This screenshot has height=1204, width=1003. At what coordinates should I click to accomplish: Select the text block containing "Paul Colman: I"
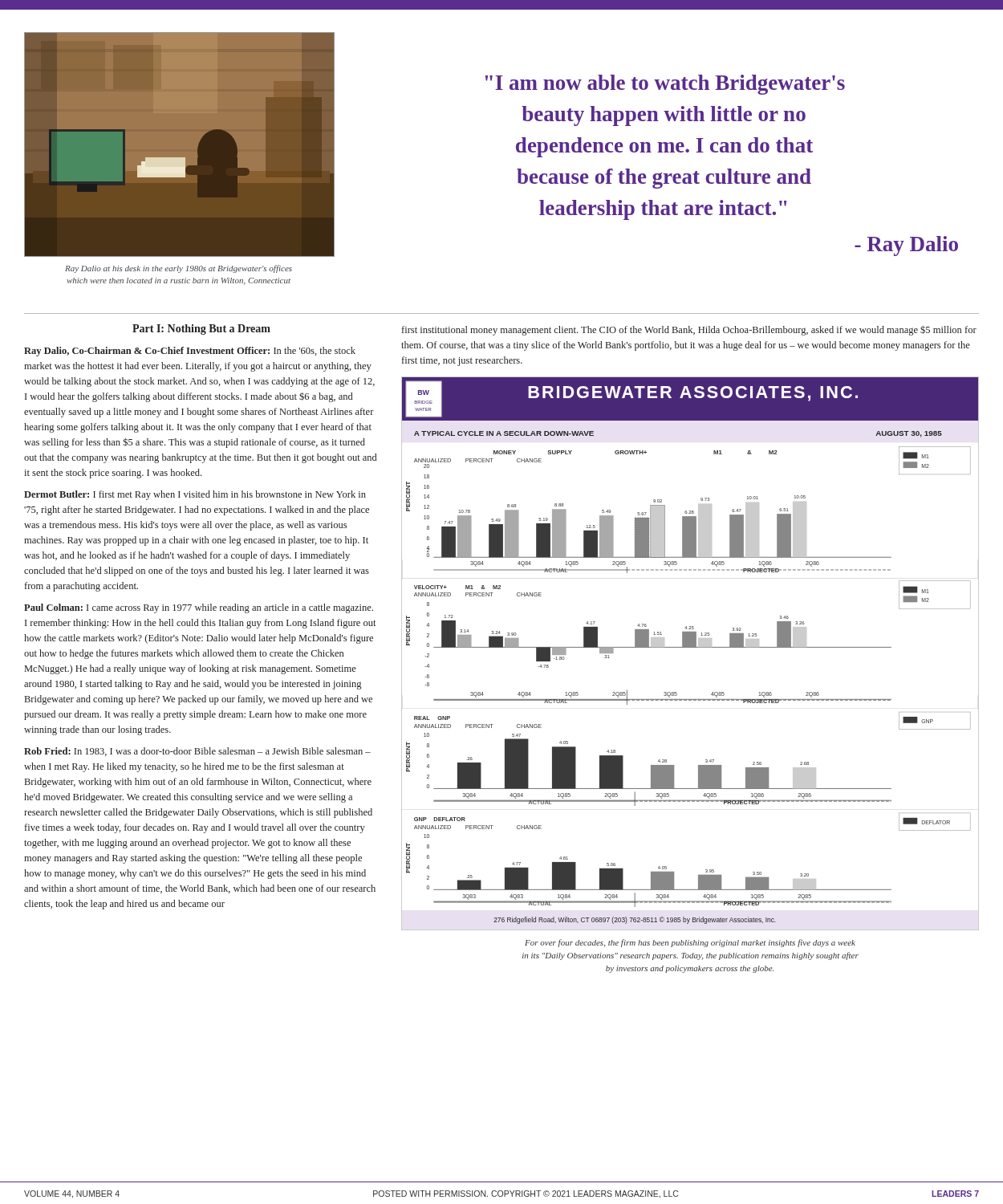point(200,669)
